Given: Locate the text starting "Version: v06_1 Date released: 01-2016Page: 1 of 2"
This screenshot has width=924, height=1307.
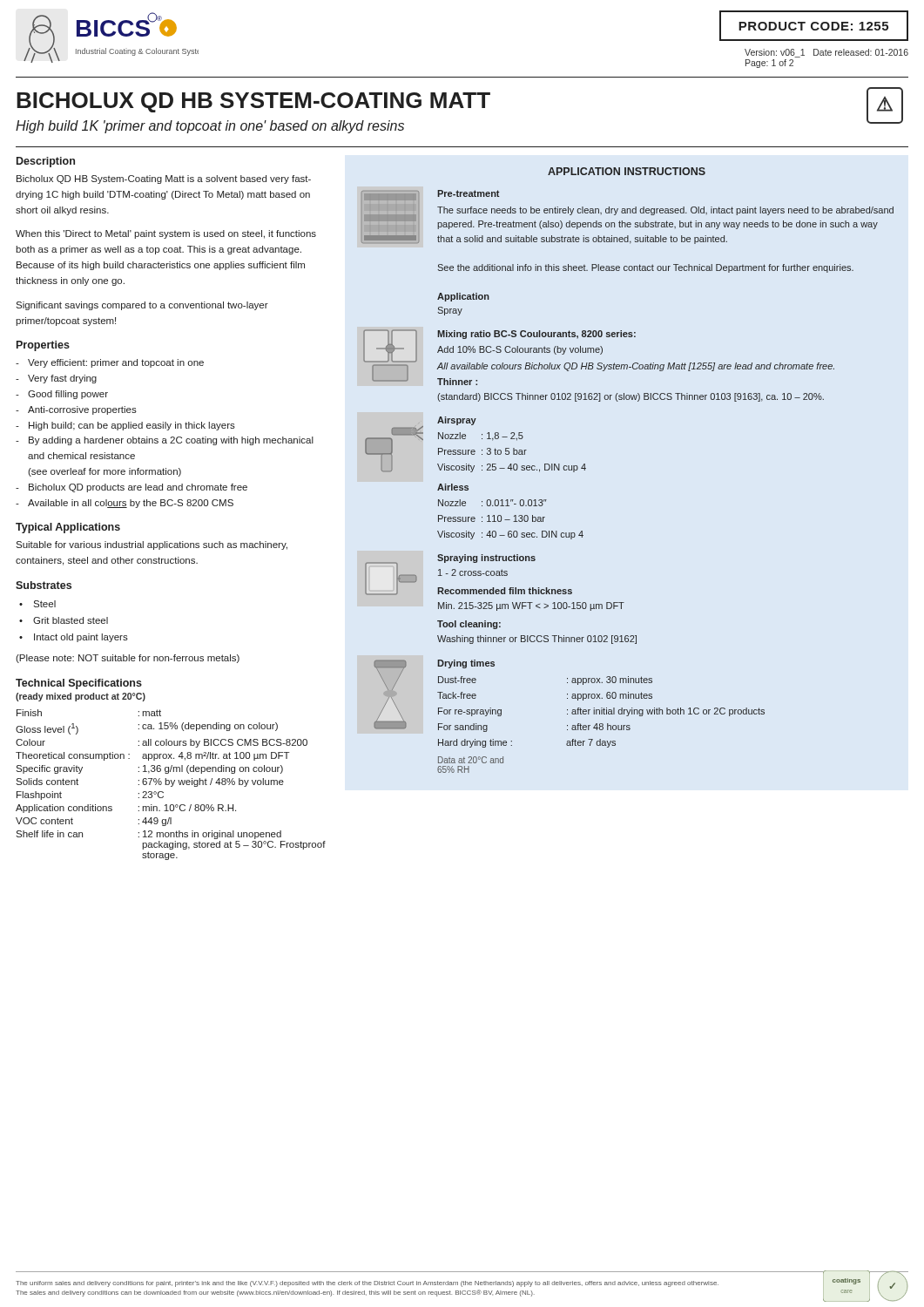Looking at the screenshot, I should pyautogui.click(x=826, y=58).
